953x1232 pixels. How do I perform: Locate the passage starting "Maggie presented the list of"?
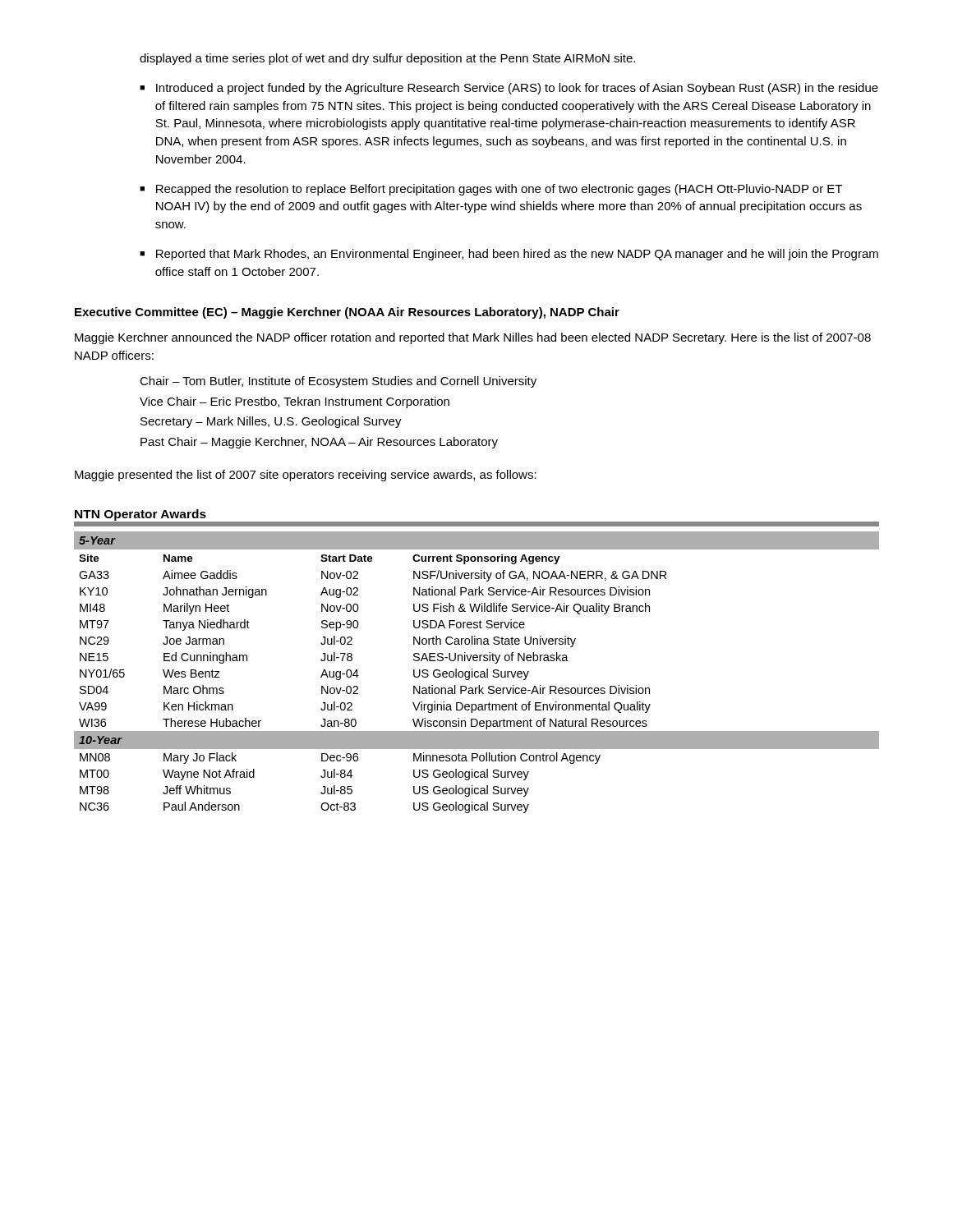[x=305, y=474]
